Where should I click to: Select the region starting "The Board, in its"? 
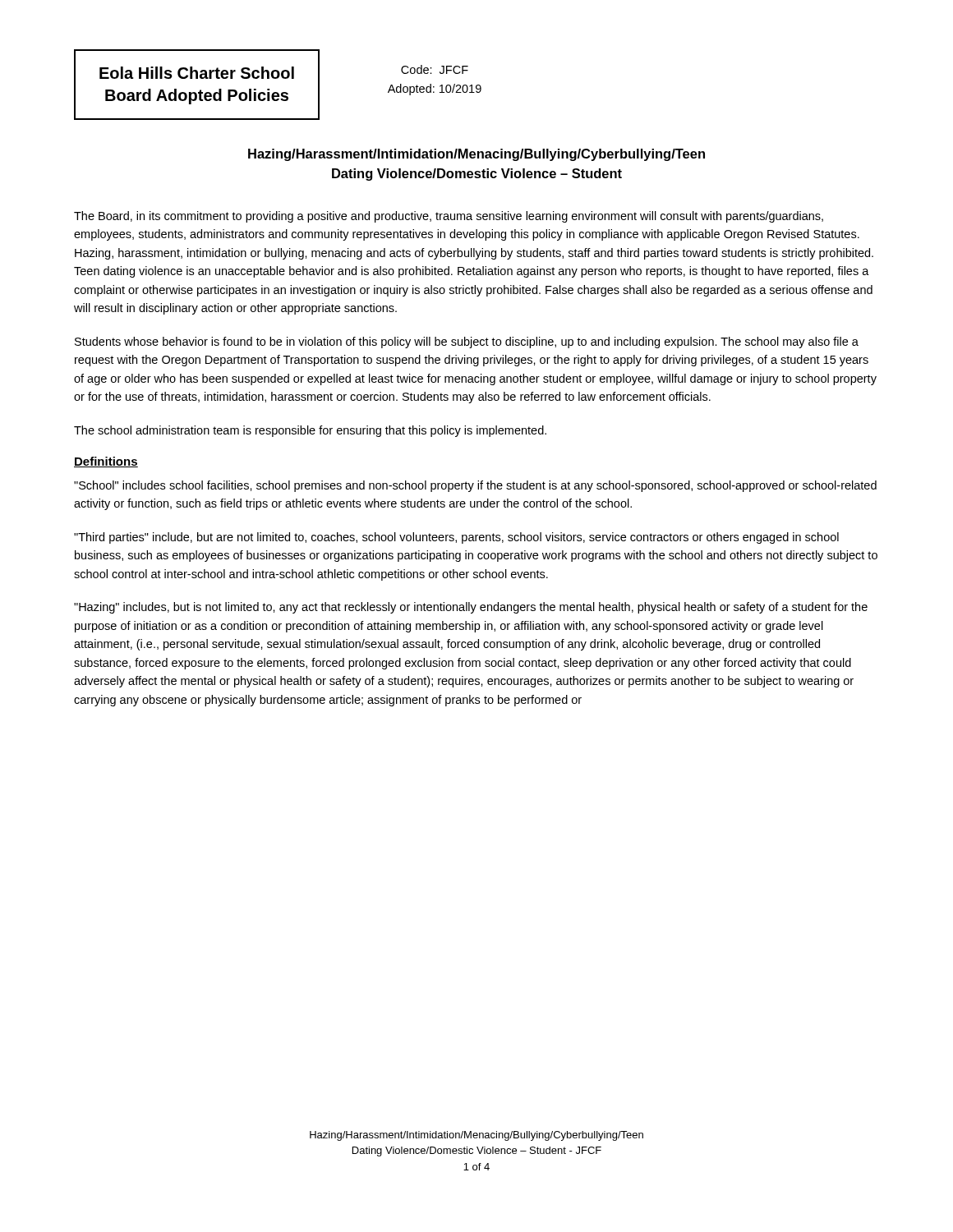[474, 262]
